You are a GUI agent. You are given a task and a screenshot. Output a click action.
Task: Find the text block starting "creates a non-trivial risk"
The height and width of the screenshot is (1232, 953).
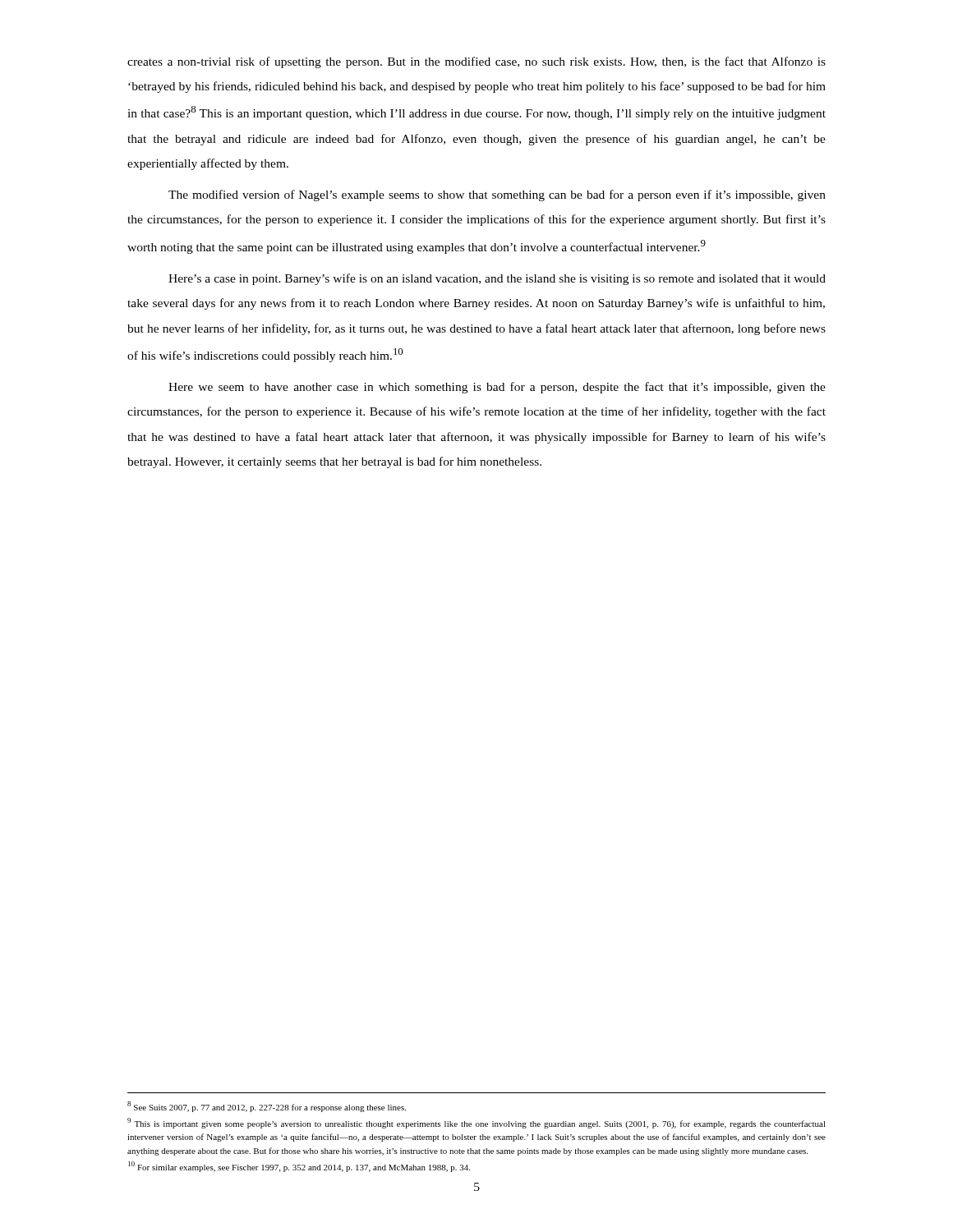(x=476, y=113)
